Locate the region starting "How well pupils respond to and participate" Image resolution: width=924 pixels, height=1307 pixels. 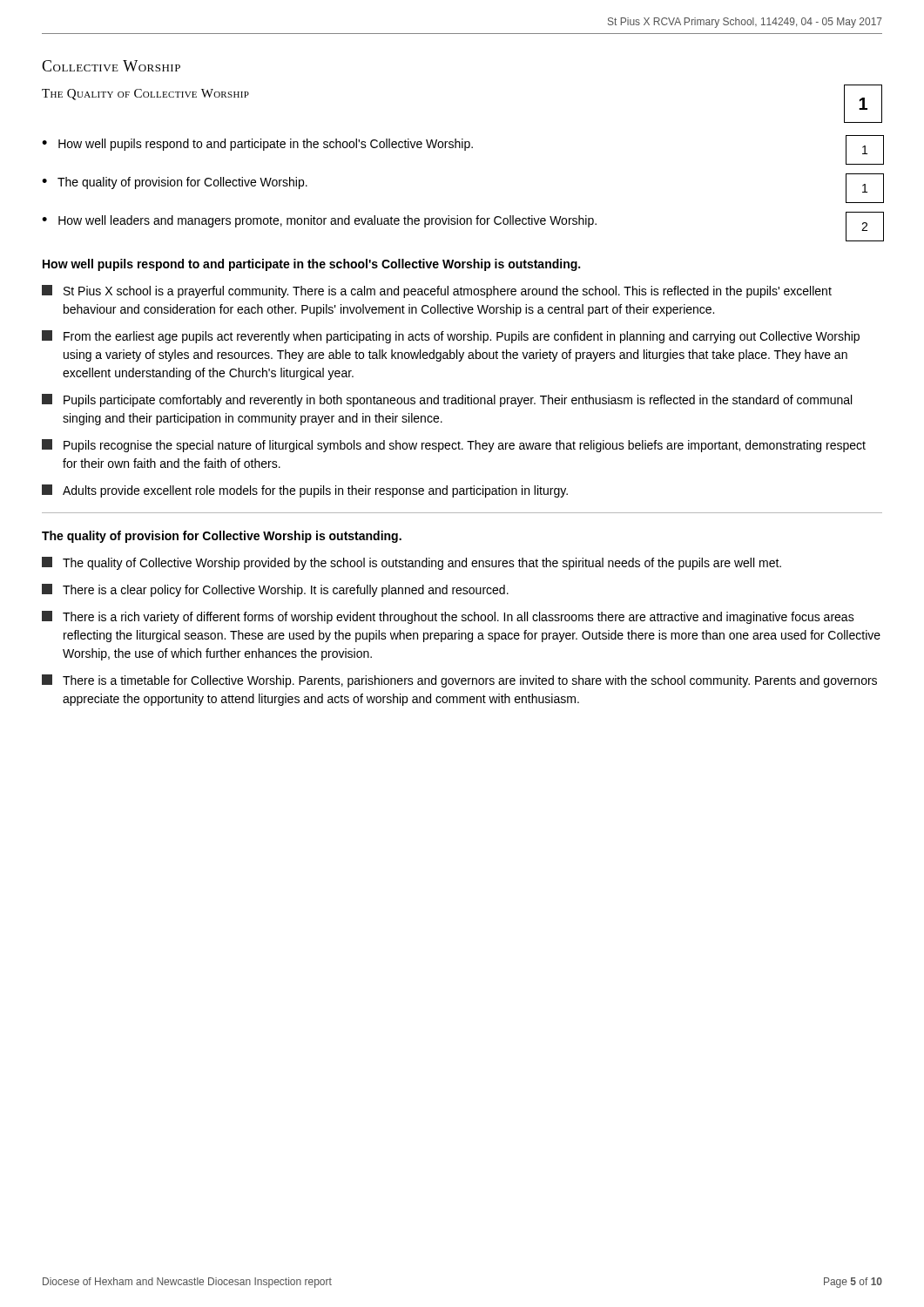click(x=311, y=264)
